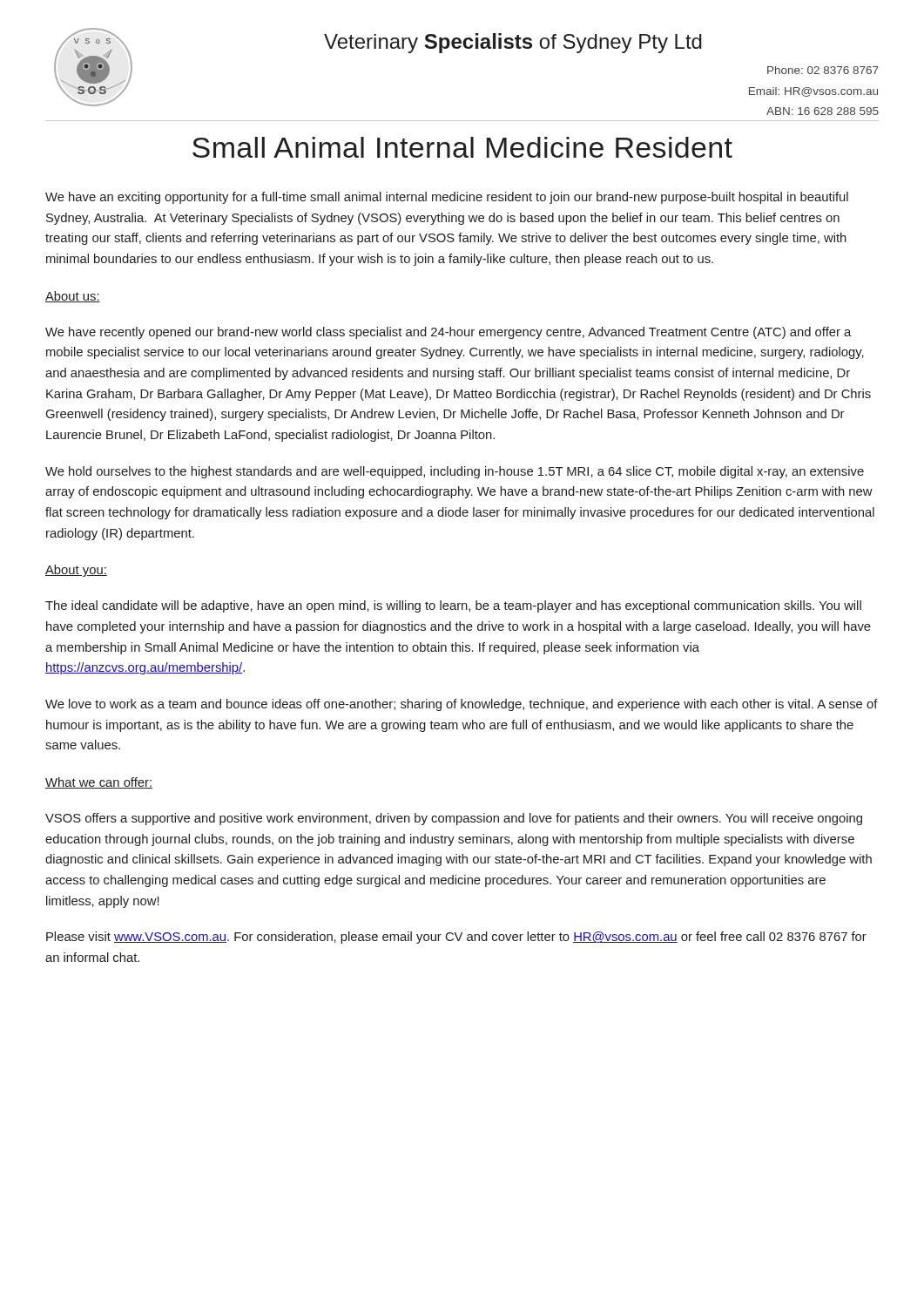Locate the passage starting "About you:"
Screen dimensions: 1307x924
click(76, 570)
